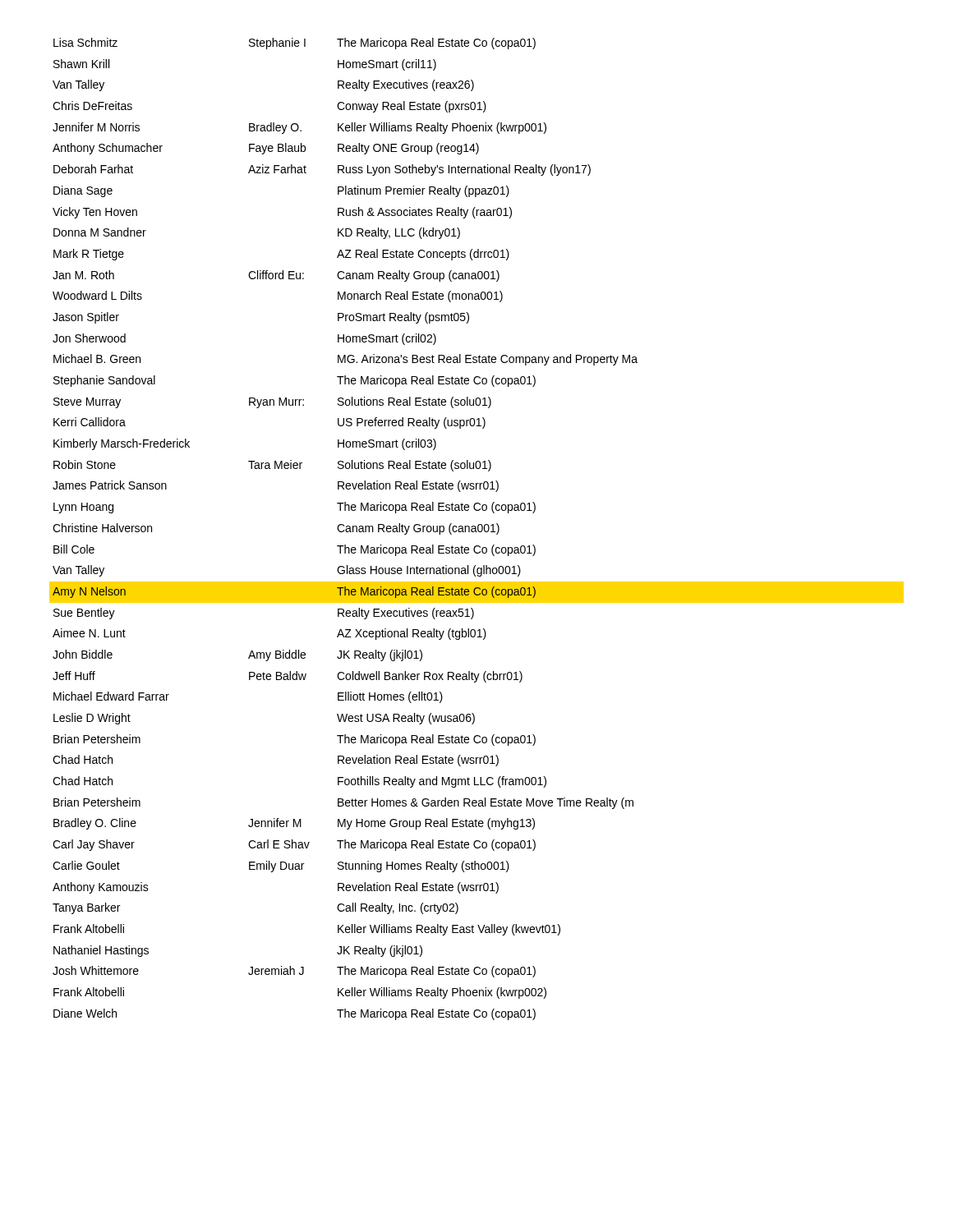Point to the block starting "John Biddle Amy Biddle"
The width and height of the screenshot is (953, 1232).
point(84,655)
